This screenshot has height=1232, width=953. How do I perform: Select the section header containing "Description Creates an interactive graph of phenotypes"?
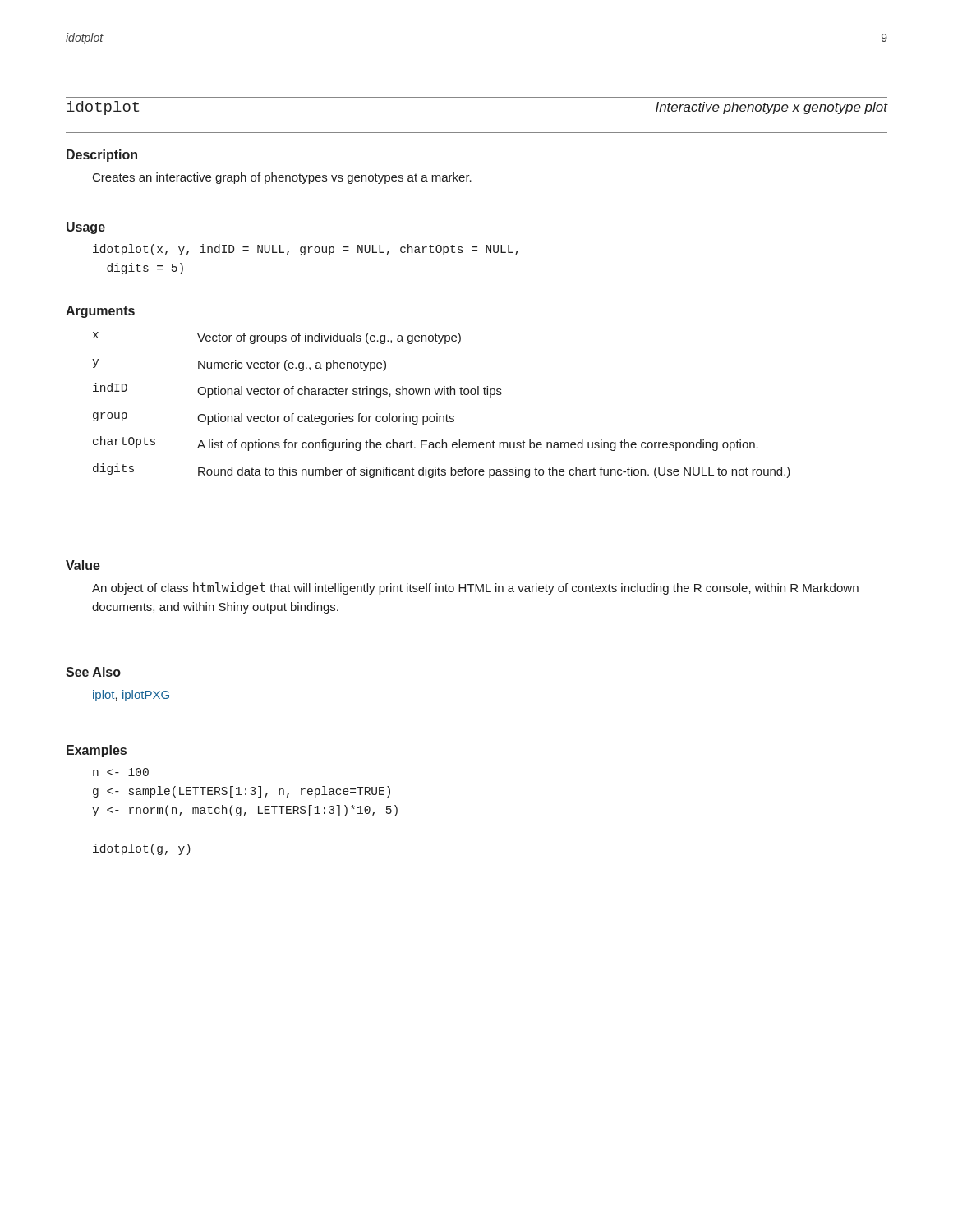(x=476, y=167)
